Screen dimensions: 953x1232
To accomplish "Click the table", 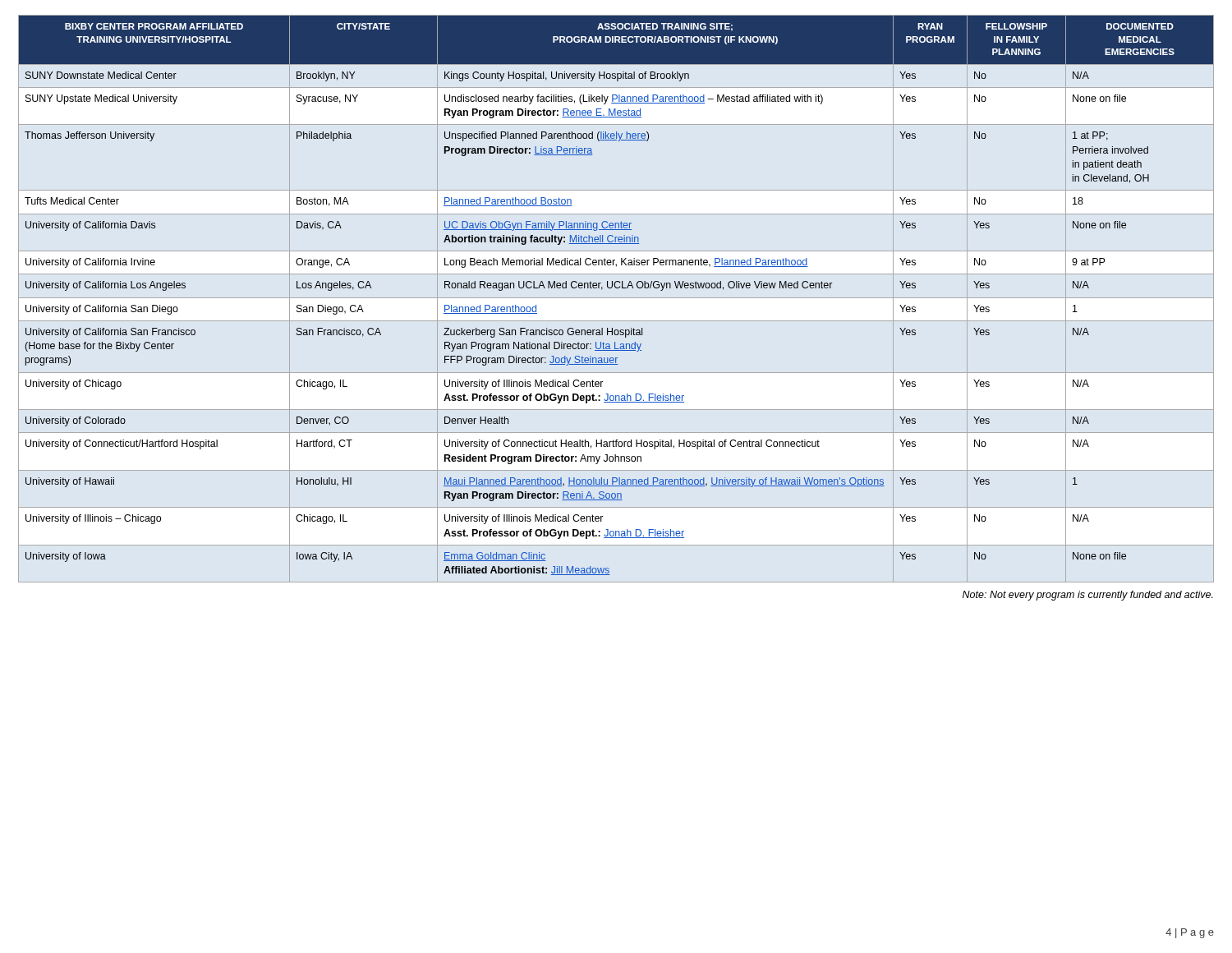I will (x=616, y=299).
